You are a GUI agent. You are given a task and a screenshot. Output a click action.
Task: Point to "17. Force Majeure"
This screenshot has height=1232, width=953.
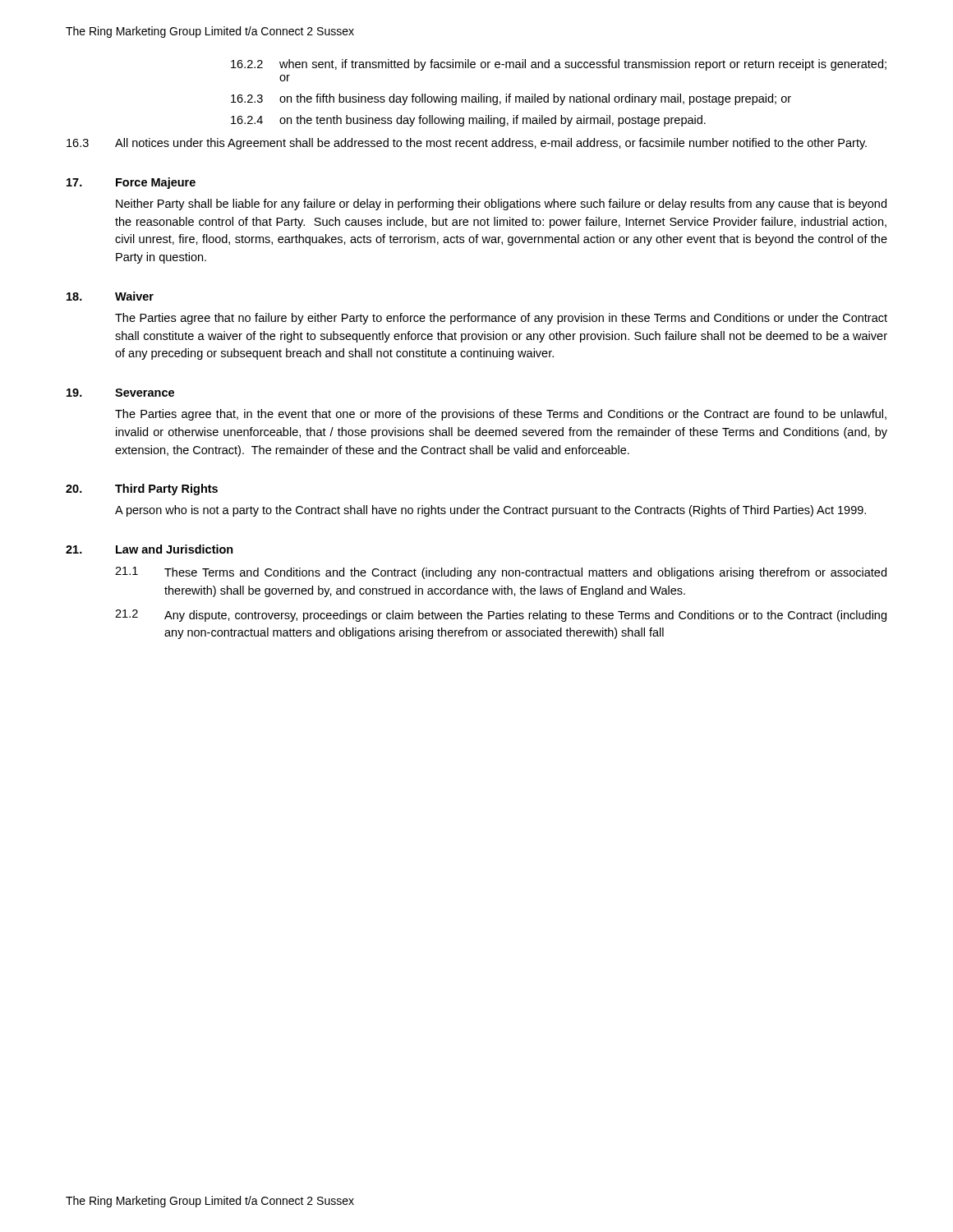tap(131, 182)
